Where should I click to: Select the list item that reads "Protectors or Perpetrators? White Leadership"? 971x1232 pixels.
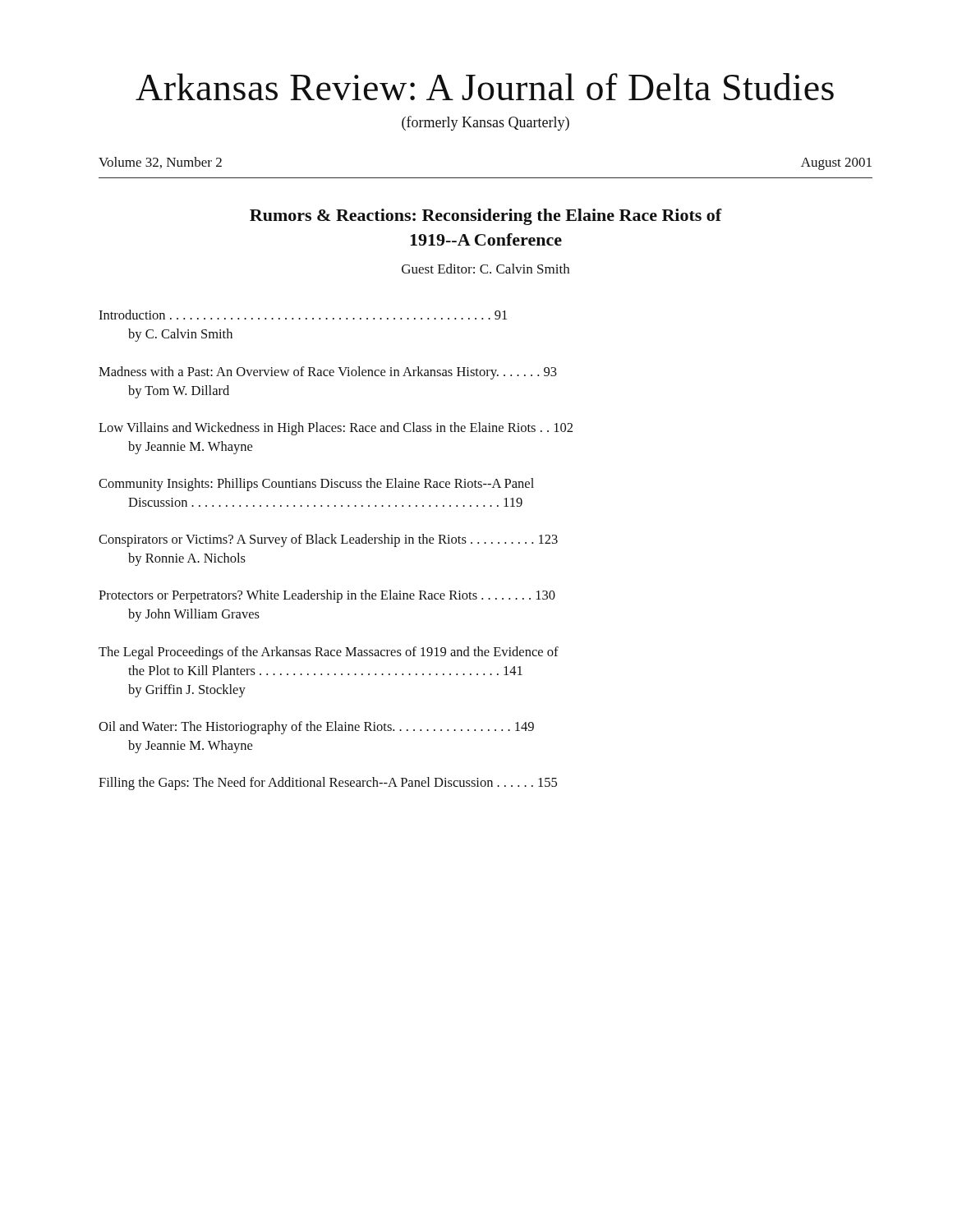[327, 606]
